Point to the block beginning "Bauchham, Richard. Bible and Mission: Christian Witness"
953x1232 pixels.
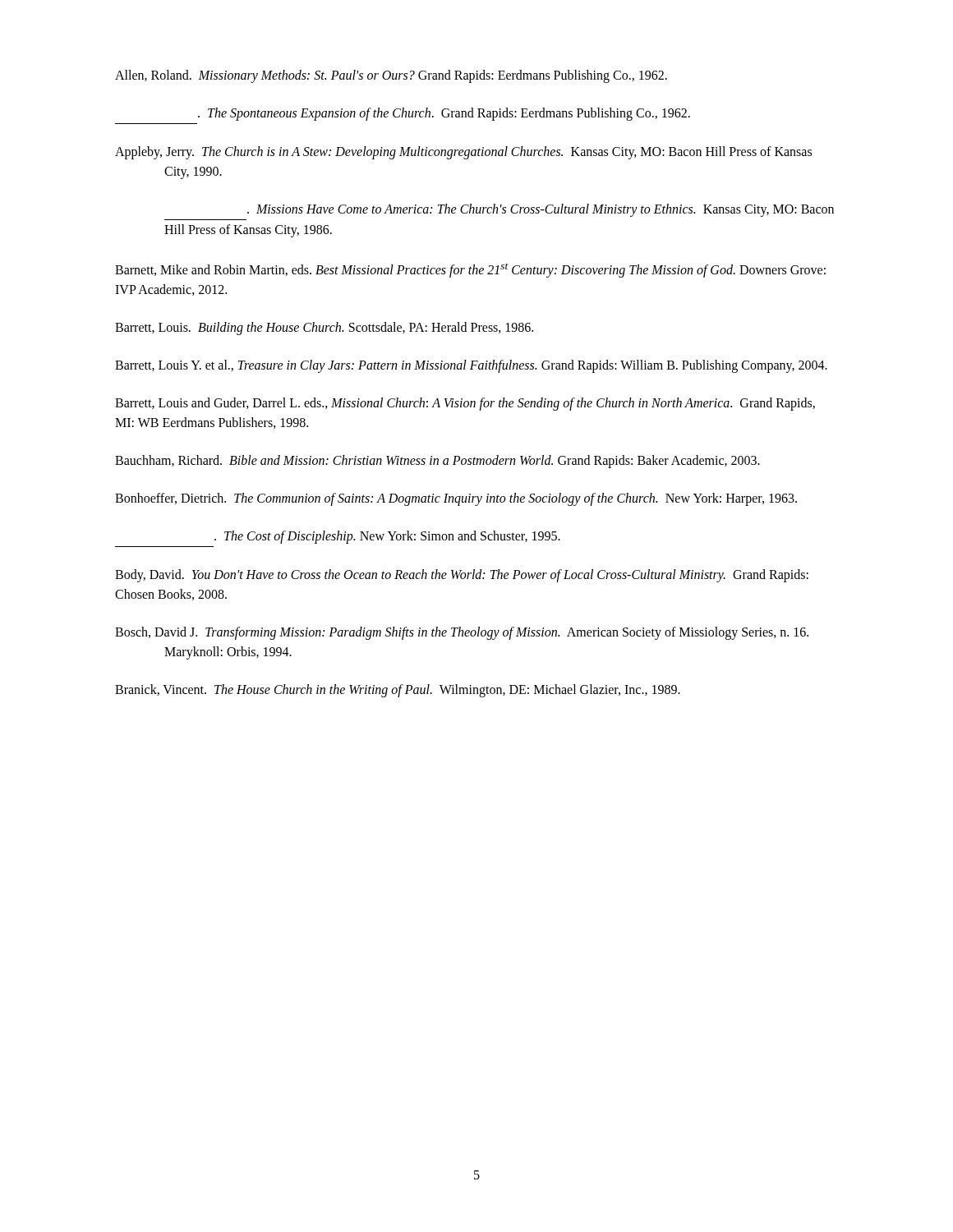tap(476, 461)
